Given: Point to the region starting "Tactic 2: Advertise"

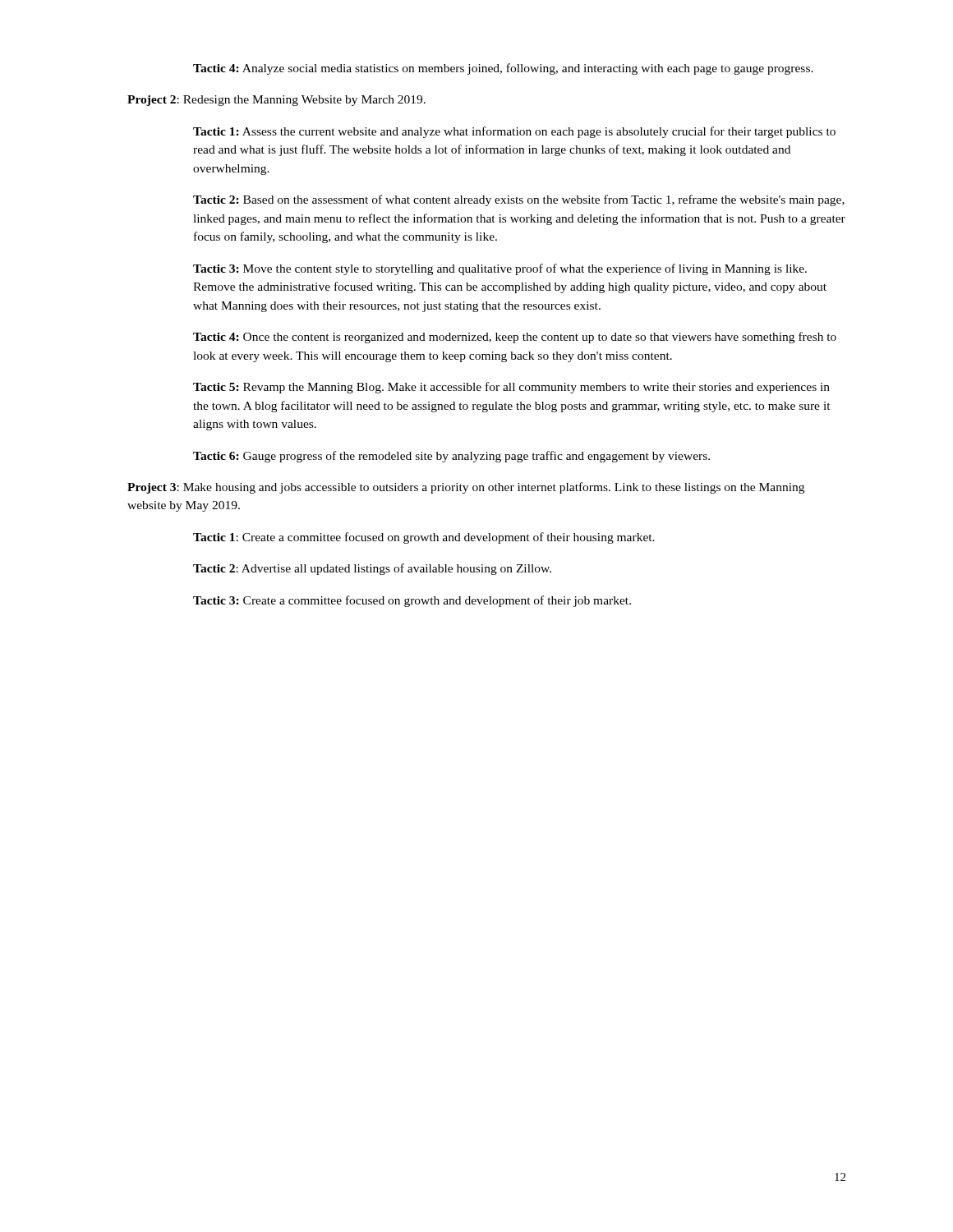Looking at the screenshot, I should tap(373, 568).
